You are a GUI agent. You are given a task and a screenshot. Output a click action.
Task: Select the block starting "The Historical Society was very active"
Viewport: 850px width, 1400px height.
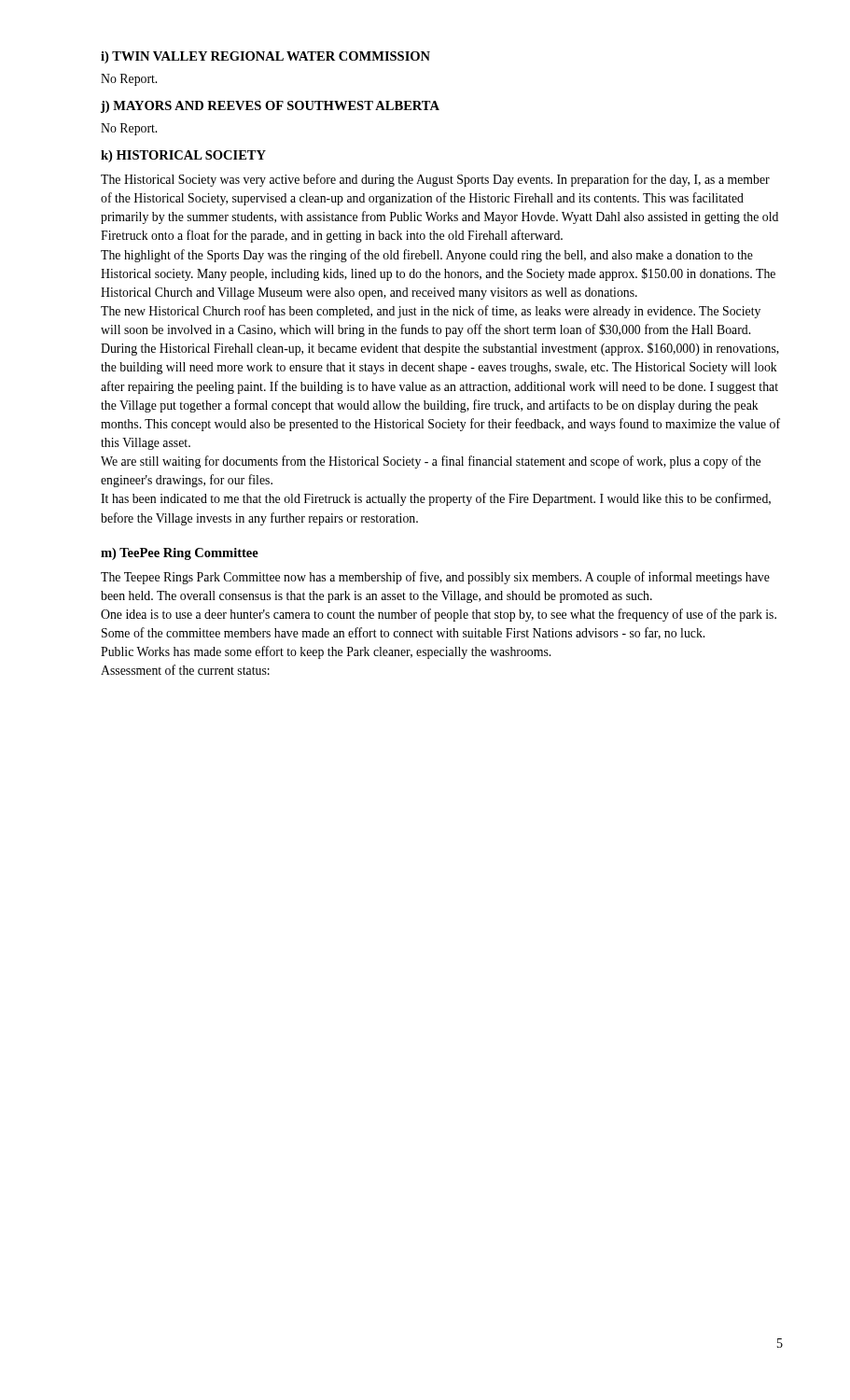tap(440, 349)
